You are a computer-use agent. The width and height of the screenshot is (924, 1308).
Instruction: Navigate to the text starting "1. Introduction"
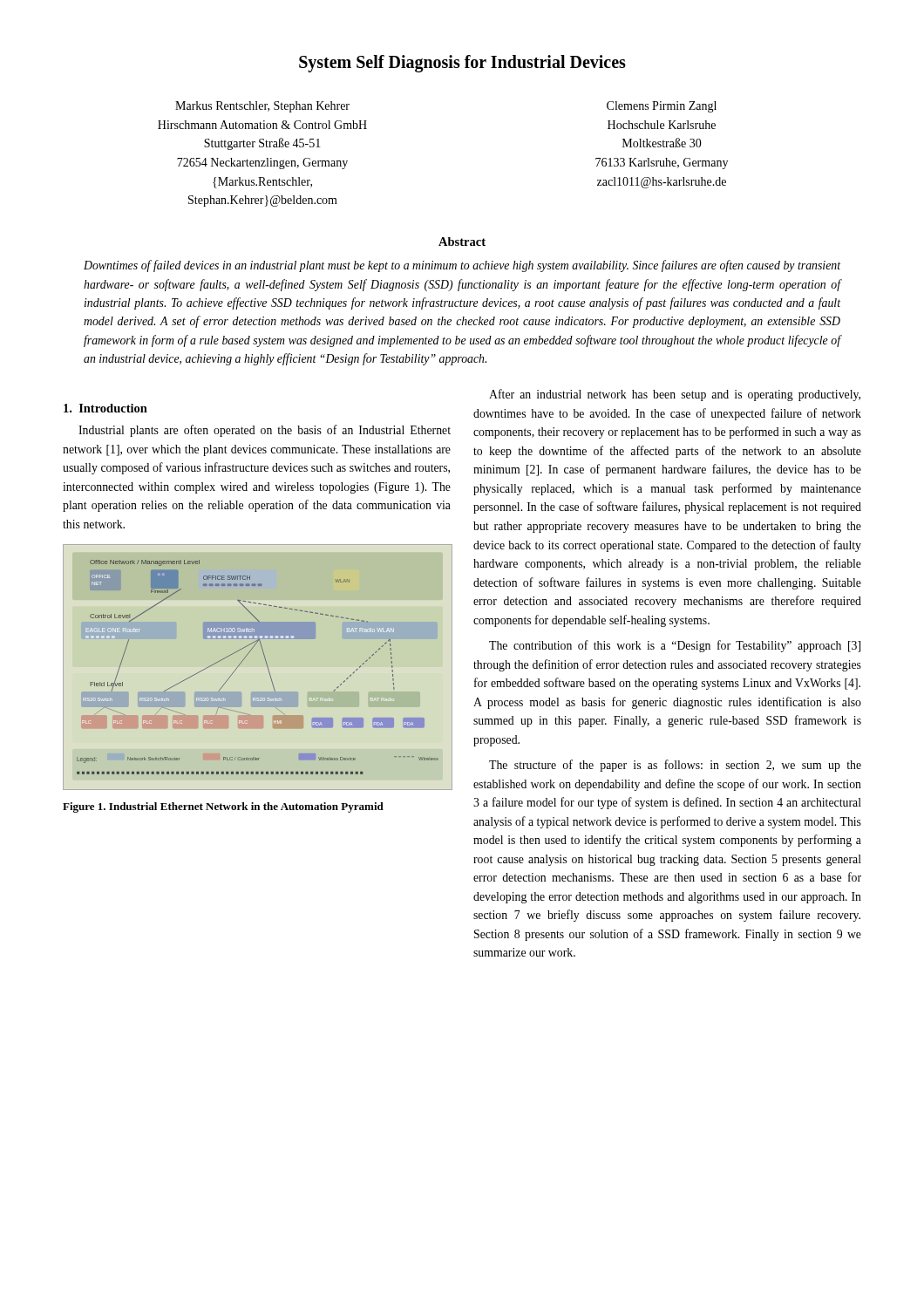[105, 408]
